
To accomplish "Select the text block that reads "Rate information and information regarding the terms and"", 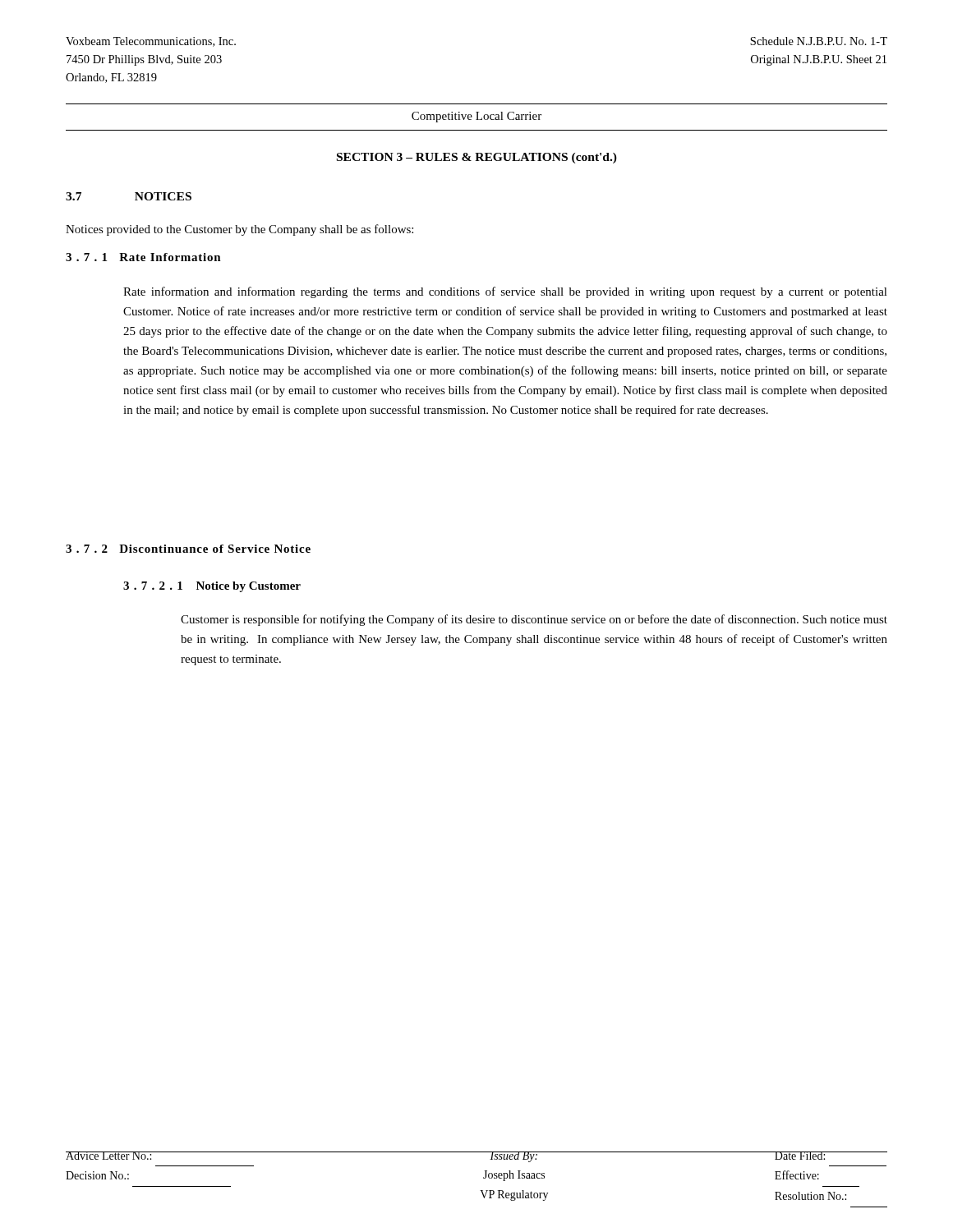I will [505, 351].
